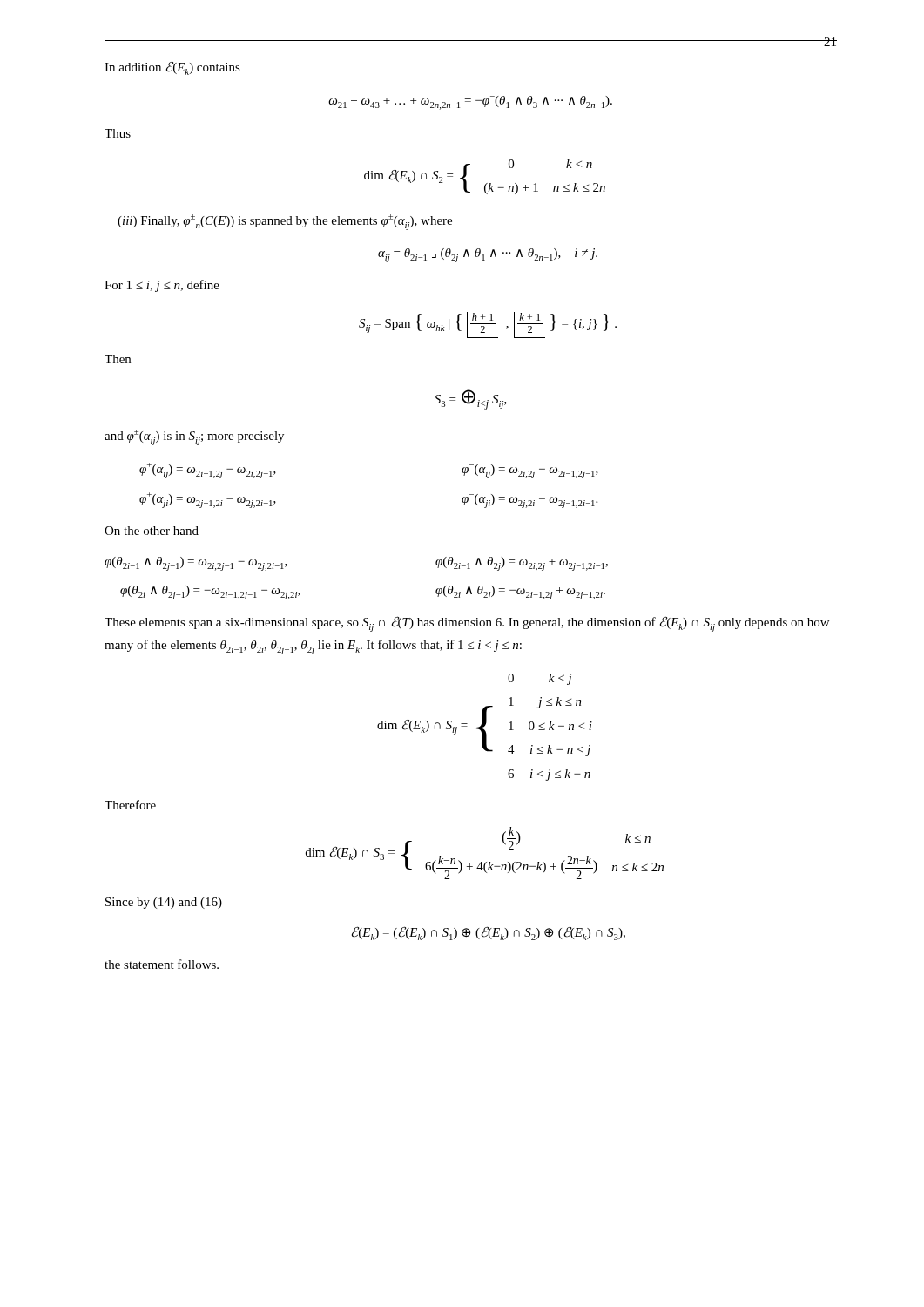Point to the element starting "(iii) Finally, φ±n(C(E)) is"

285,222
